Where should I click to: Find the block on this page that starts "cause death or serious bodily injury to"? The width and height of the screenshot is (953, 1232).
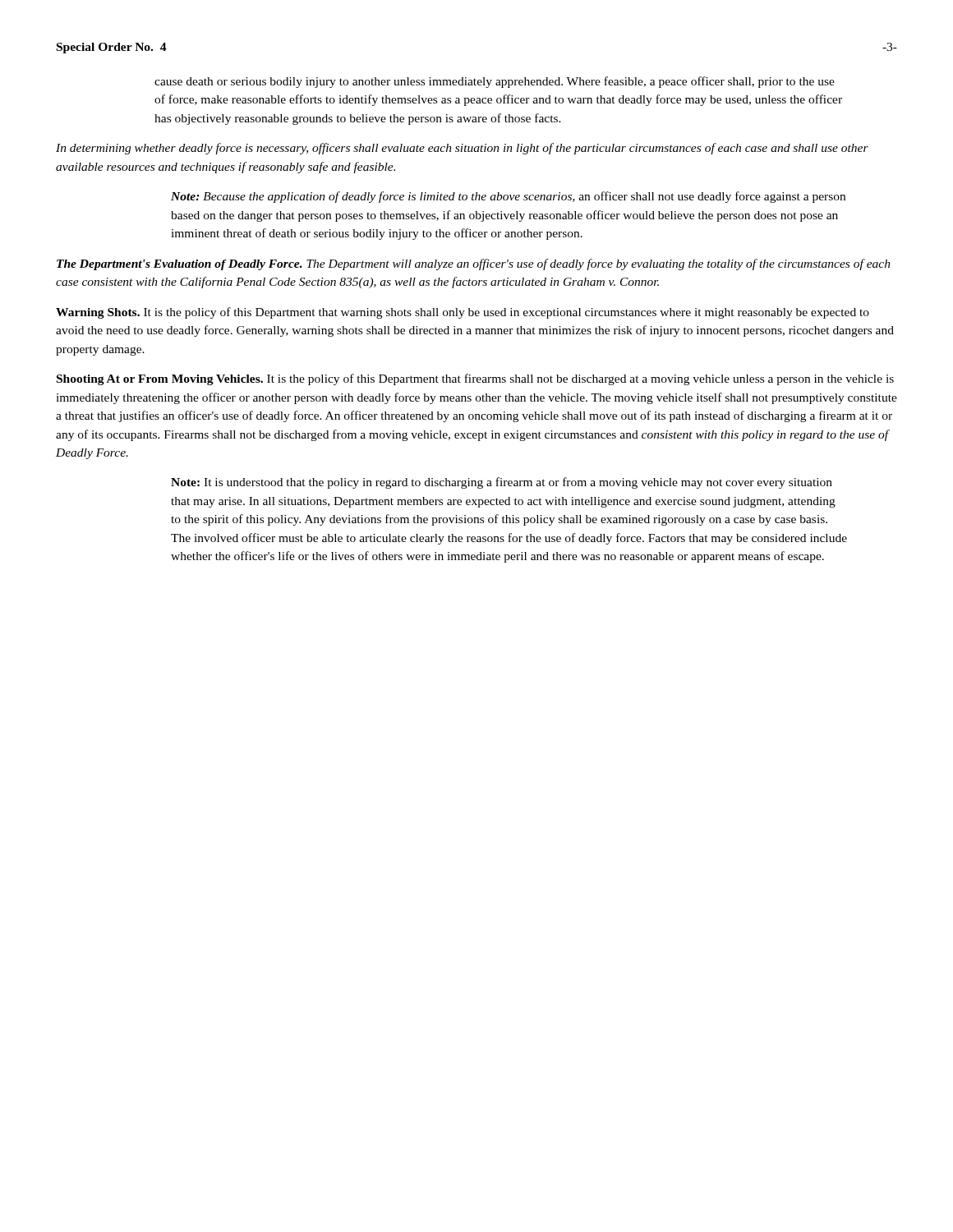[501, 100]
